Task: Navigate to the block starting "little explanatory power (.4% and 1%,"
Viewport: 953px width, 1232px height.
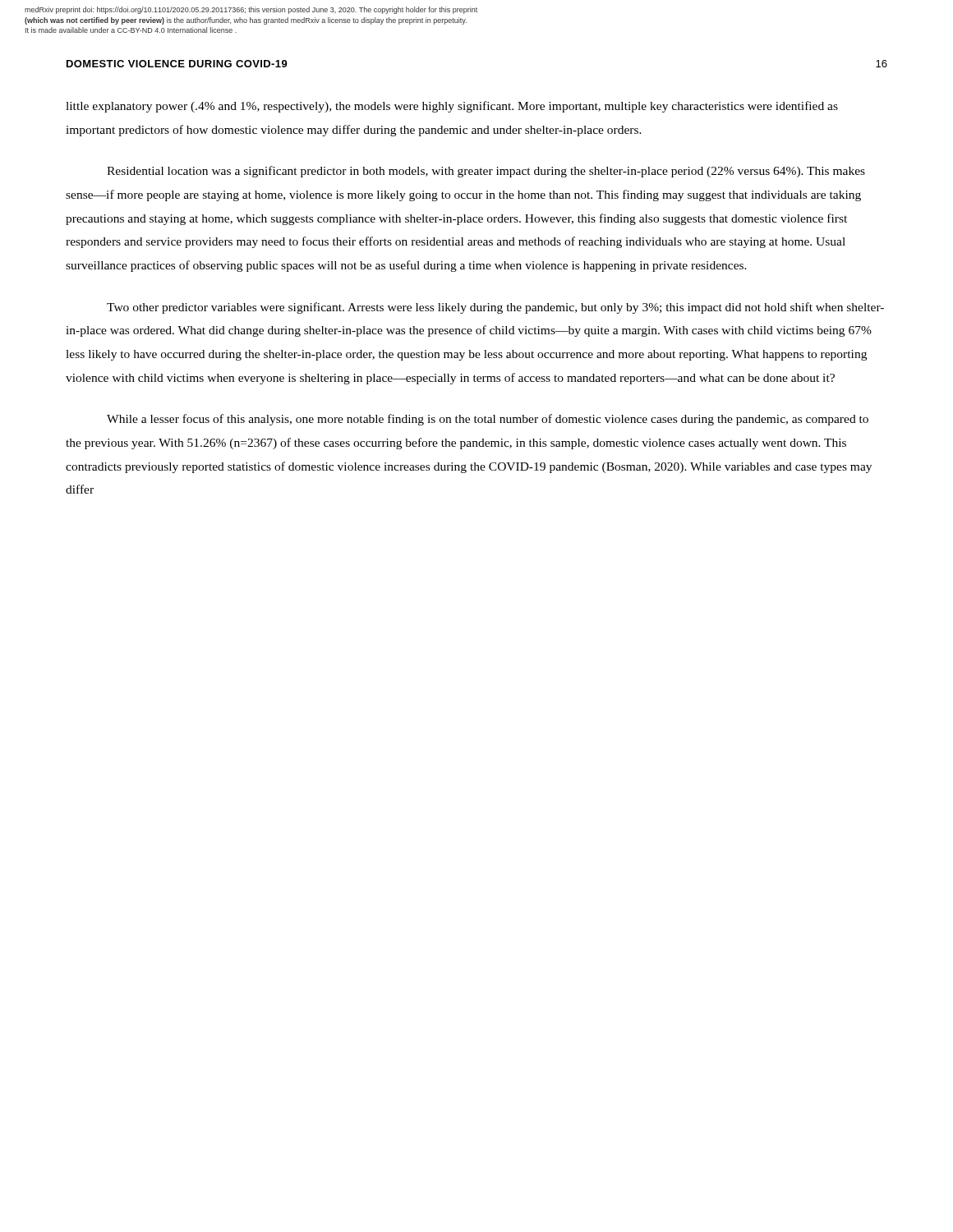Action: (476, 298)
